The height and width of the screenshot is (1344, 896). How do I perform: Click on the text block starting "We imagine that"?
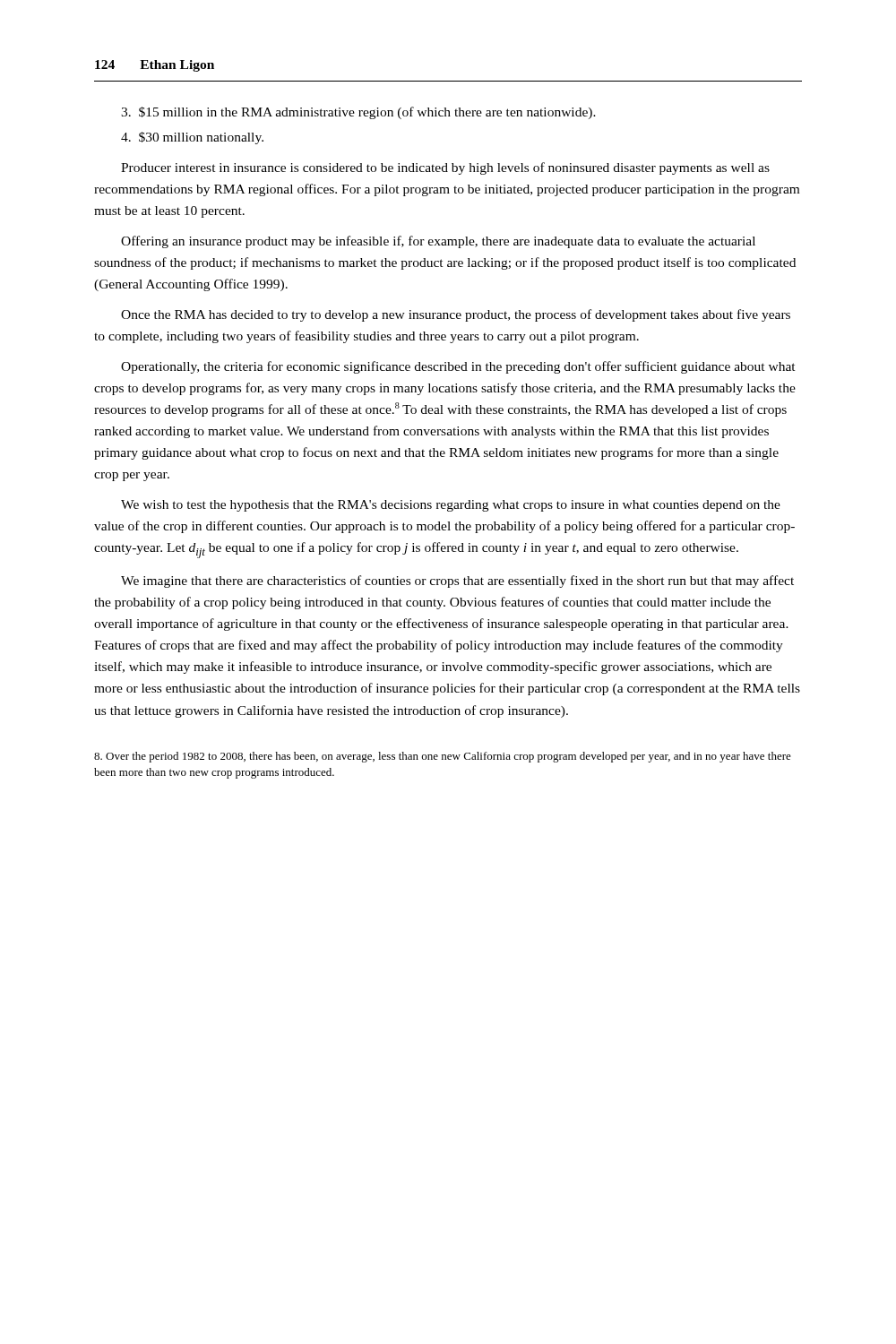point(447,645)
